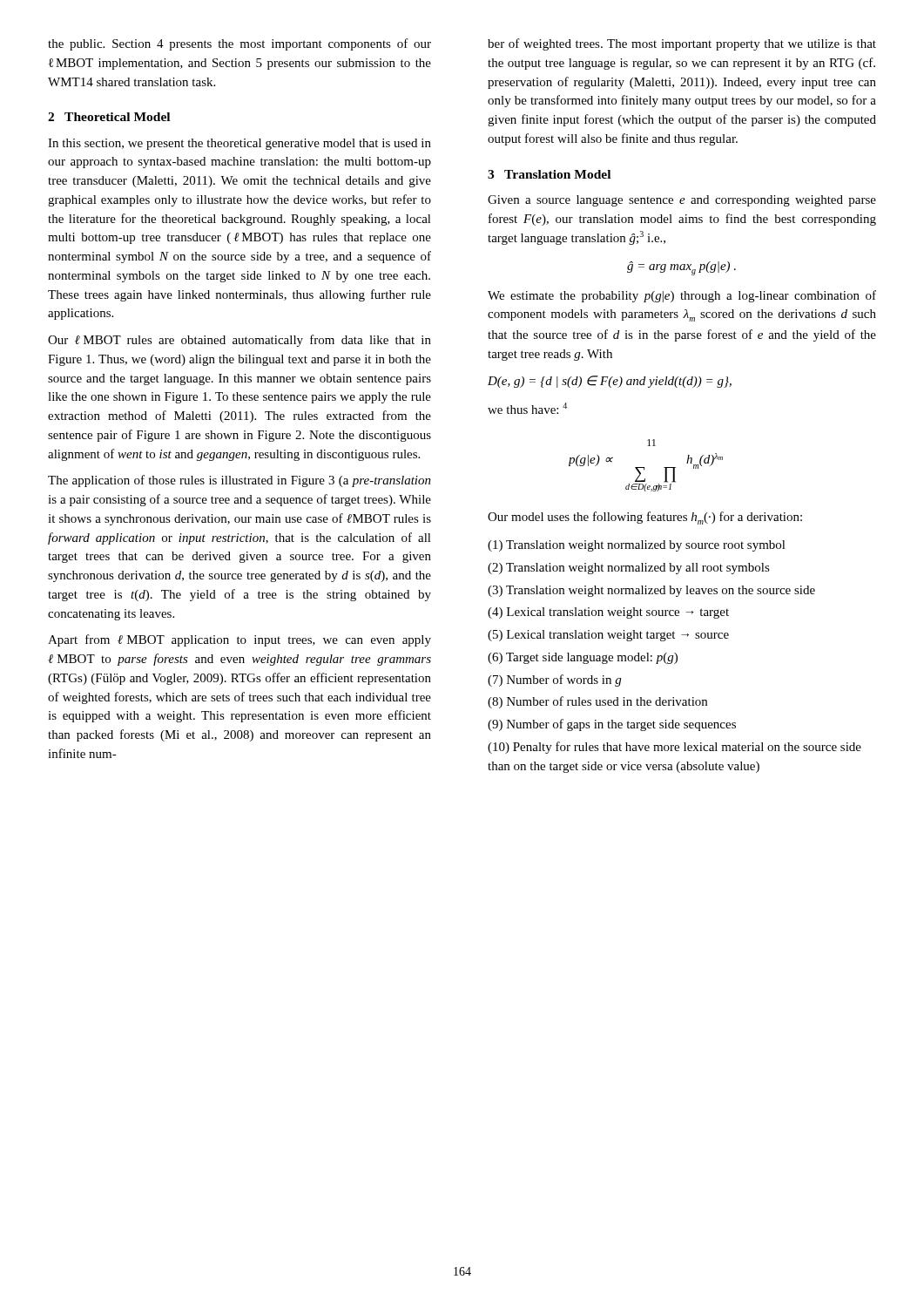
Task: Locate the block of text that opens with "the public. Section 4 presents"
Action: (x=239, y=63)
